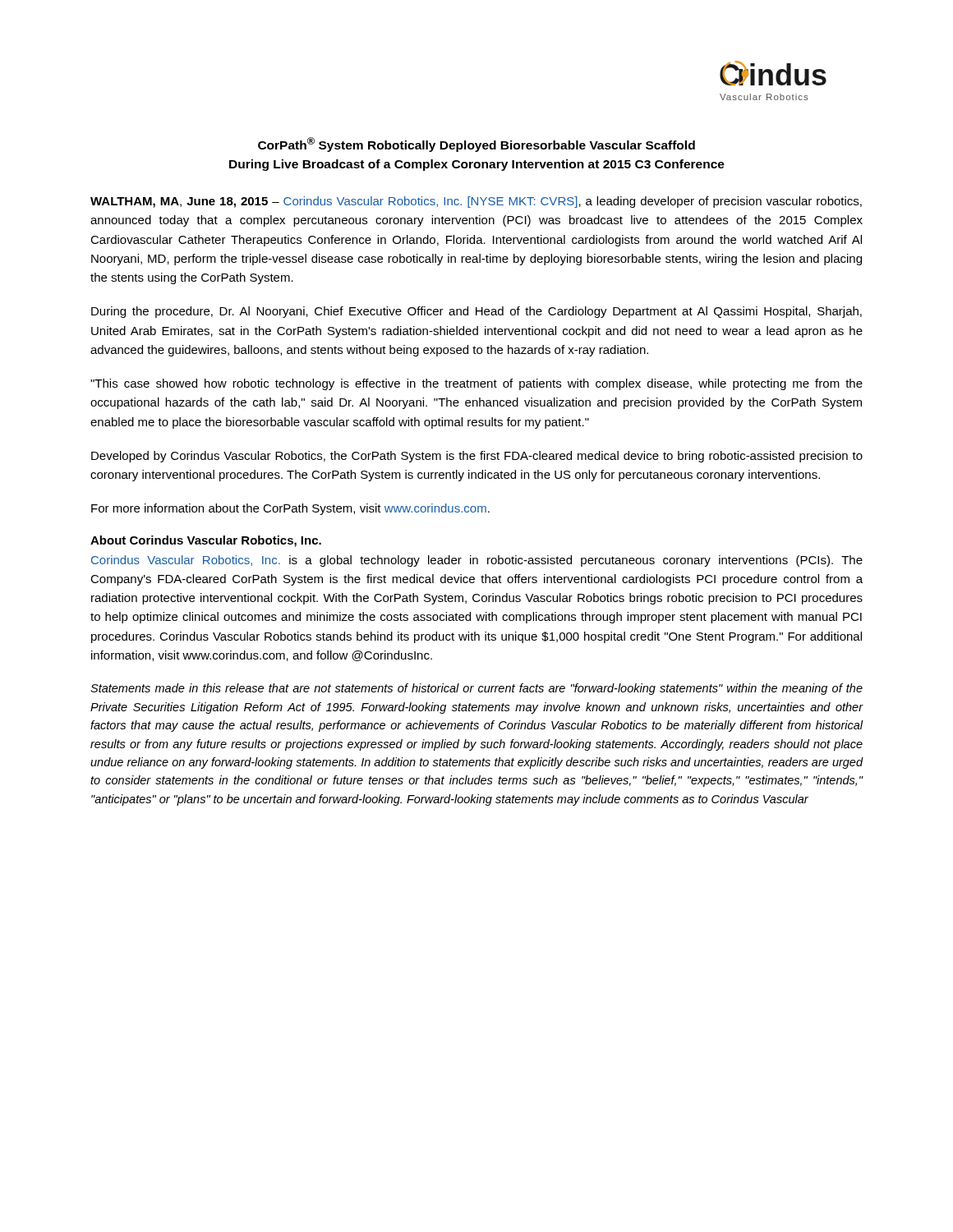Locate the element starting "Developed by Corindus Vascular Robotics, the"
The image size is (953, 1232).
tap(476, 465)
